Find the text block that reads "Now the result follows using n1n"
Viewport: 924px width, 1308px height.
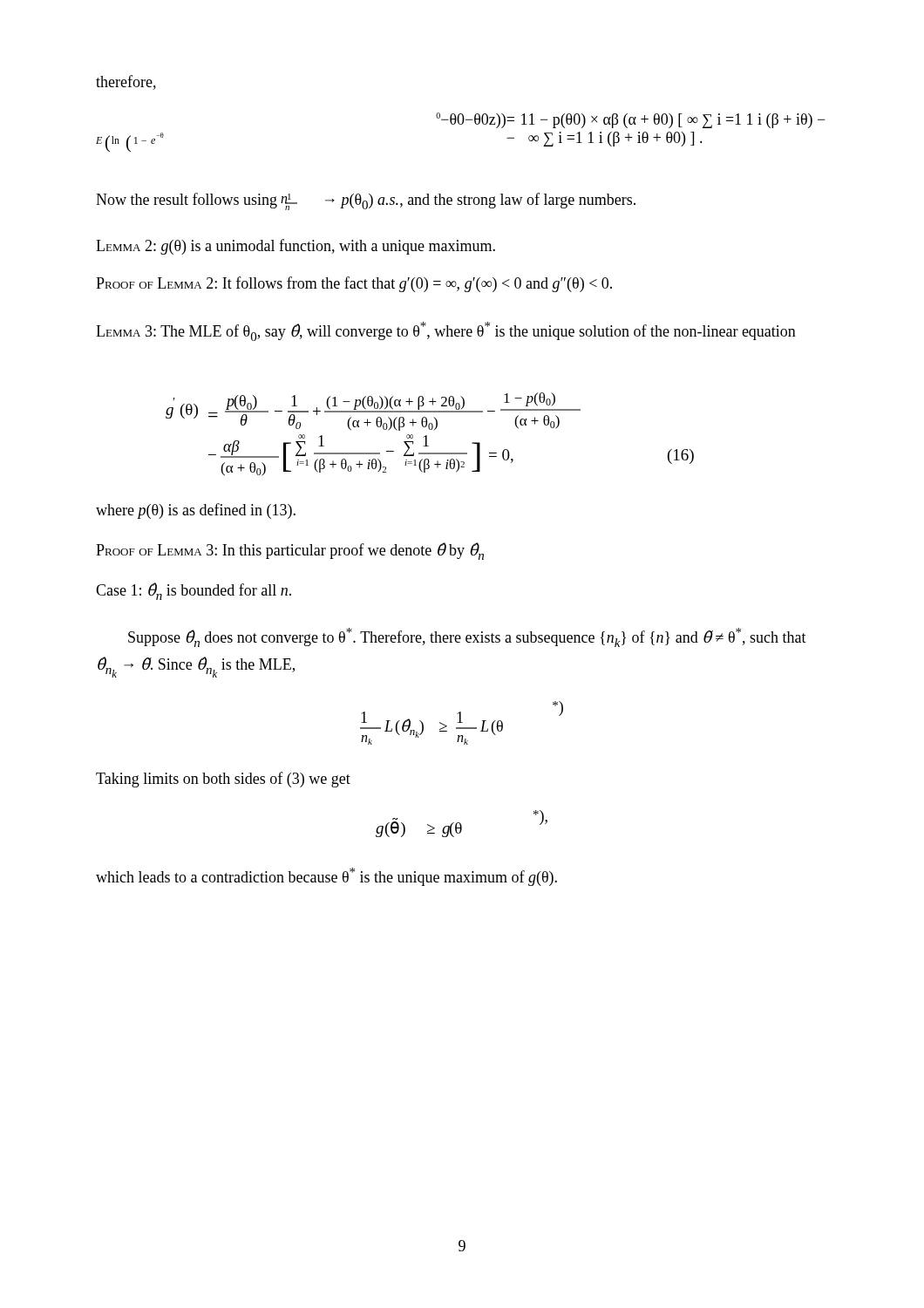click(x=366, y=201)
